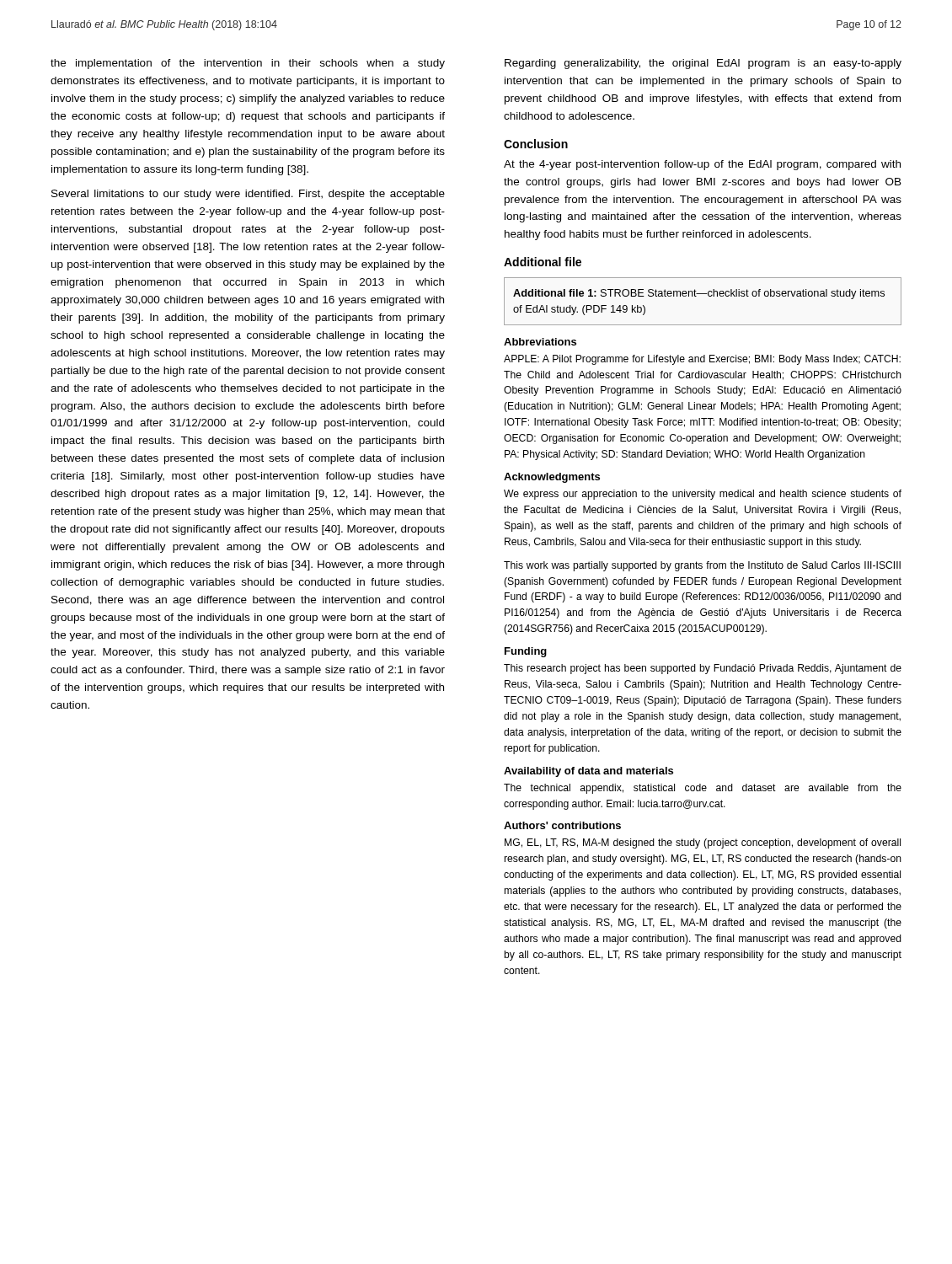Find the text block with the text "MG, EL, LT, RS, MA-M designed the study"
Viewport: 952px width, 1264px height.
pyautogui.click(x=703, y=907)
